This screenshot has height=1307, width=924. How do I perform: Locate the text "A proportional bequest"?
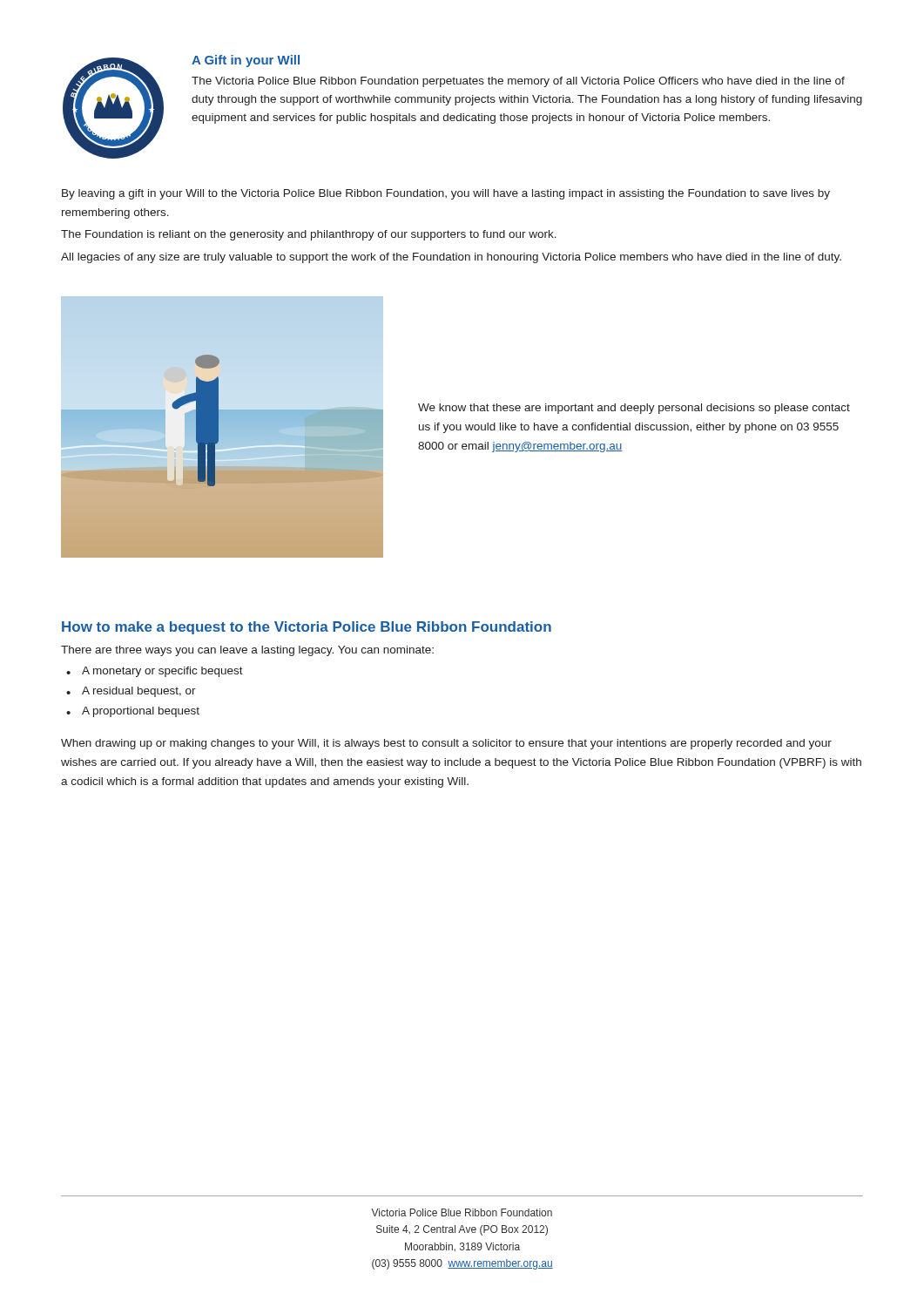(x=141, y=710)
